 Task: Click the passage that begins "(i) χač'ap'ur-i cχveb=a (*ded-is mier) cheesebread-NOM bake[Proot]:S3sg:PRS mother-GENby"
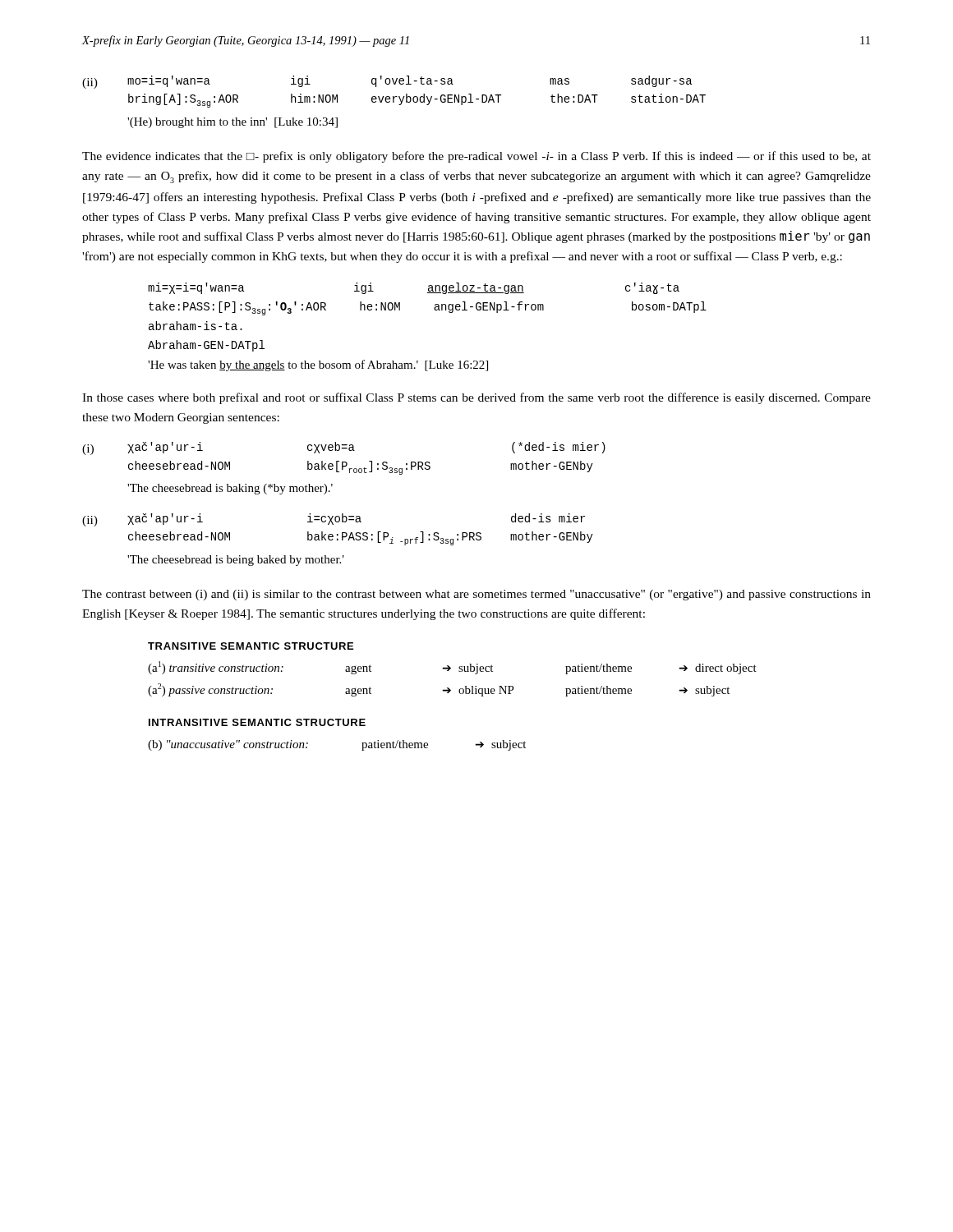[344, 448]
